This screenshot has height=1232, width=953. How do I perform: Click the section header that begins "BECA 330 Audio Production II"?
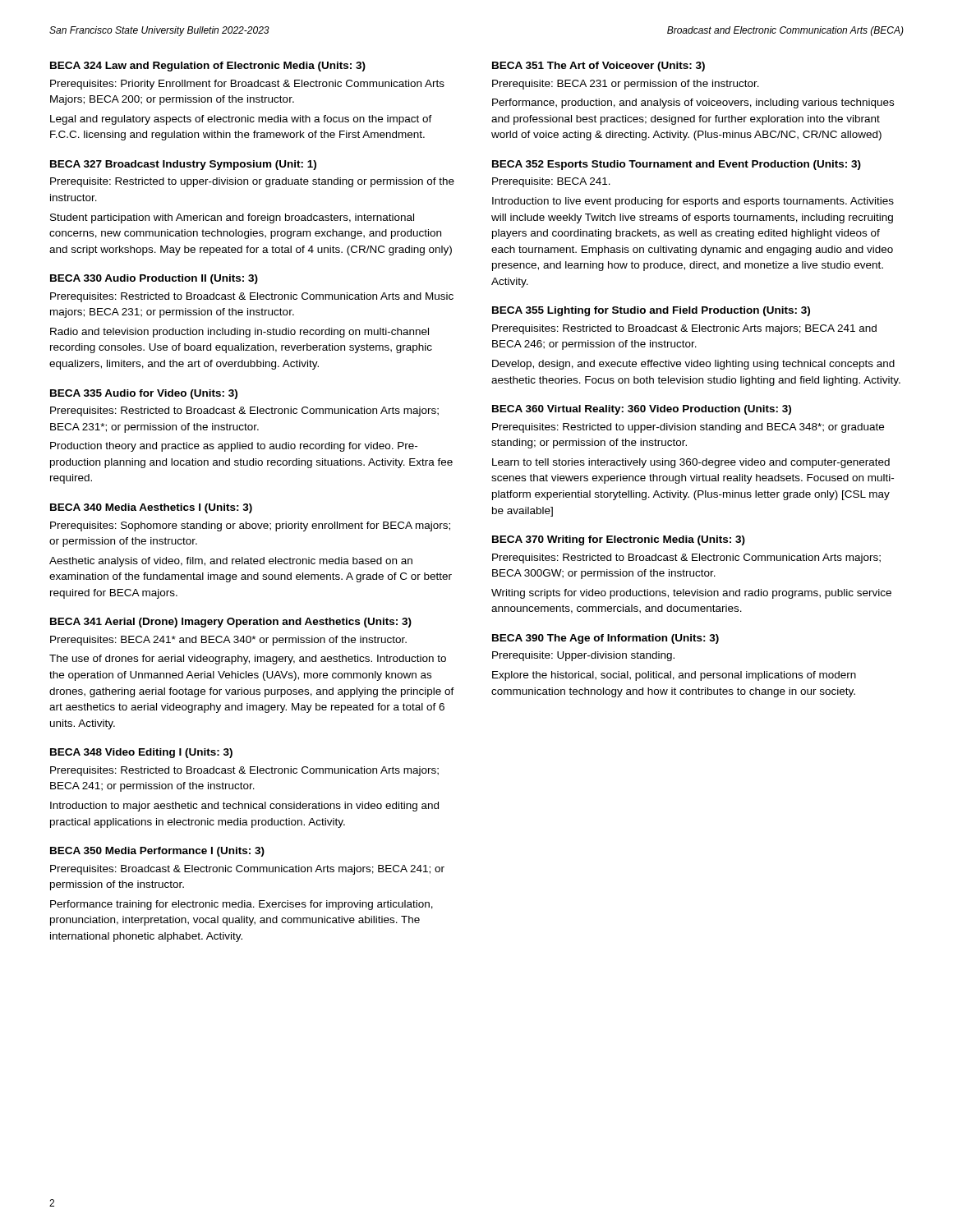[x=154, y=278]
